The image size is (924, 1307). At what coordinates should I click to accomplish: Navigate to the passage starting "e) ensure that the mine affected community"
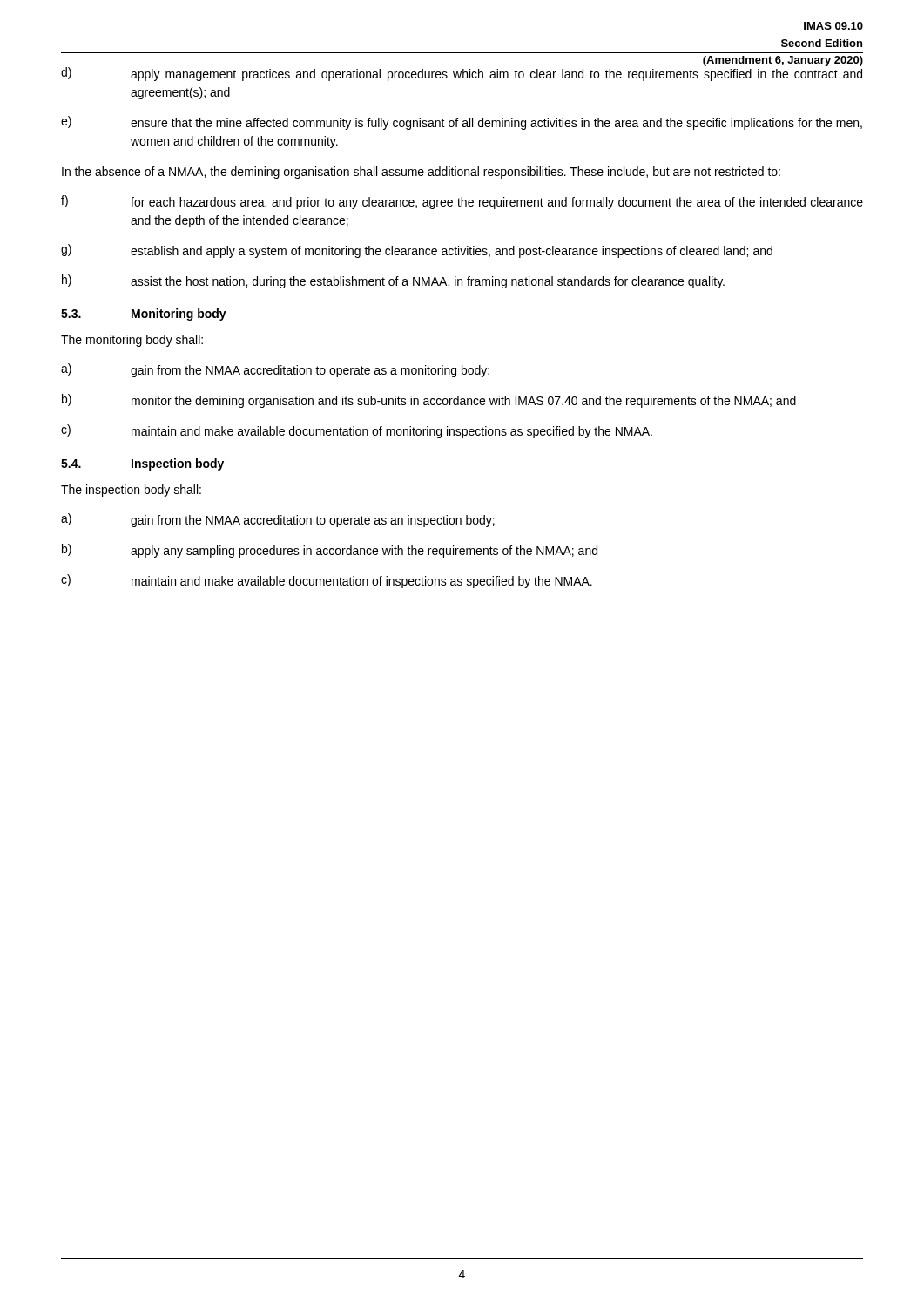(x=462, y=132)
